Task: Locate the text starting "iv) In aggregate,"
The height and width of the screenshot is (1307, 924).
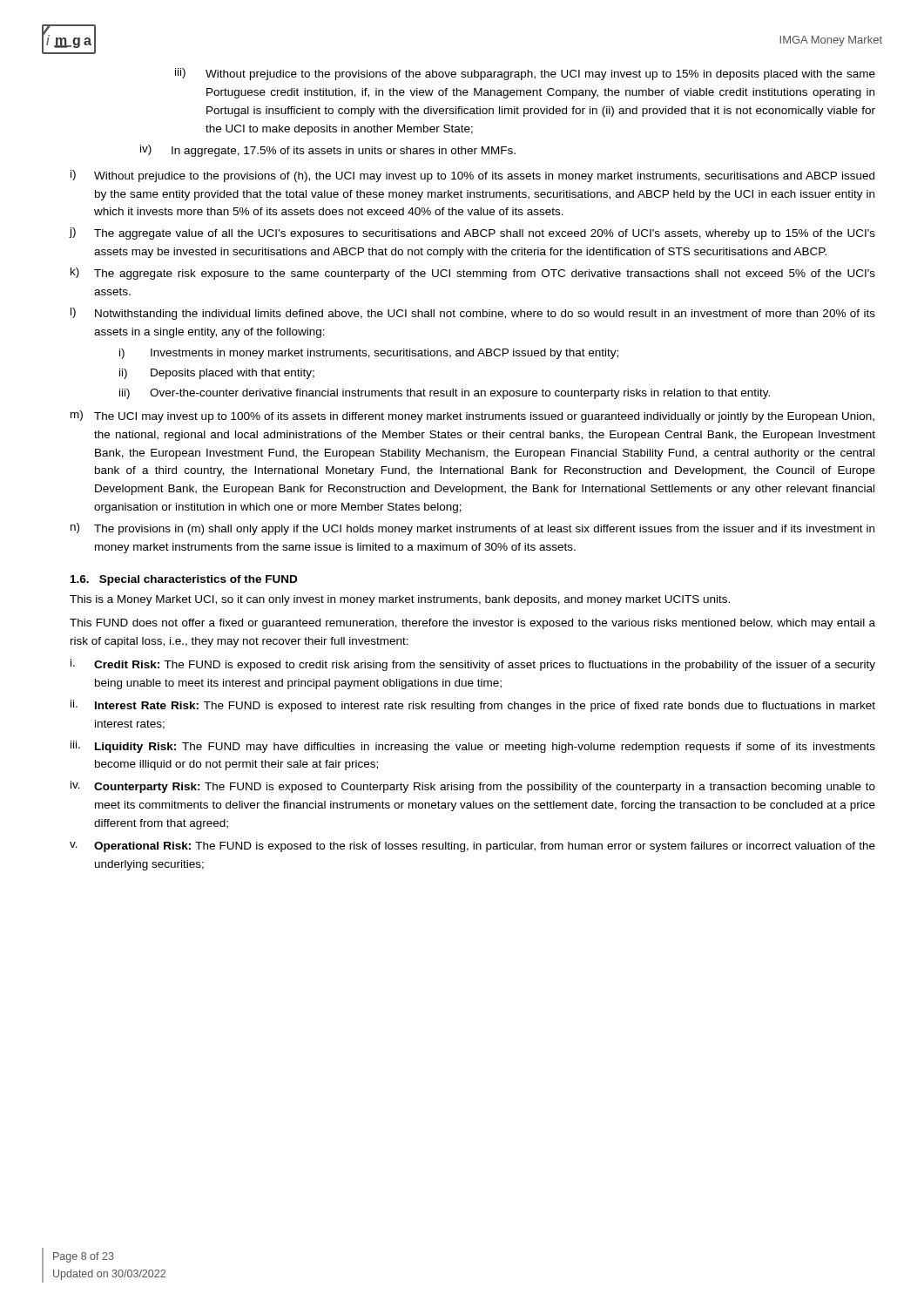Action: click(507, 151)
